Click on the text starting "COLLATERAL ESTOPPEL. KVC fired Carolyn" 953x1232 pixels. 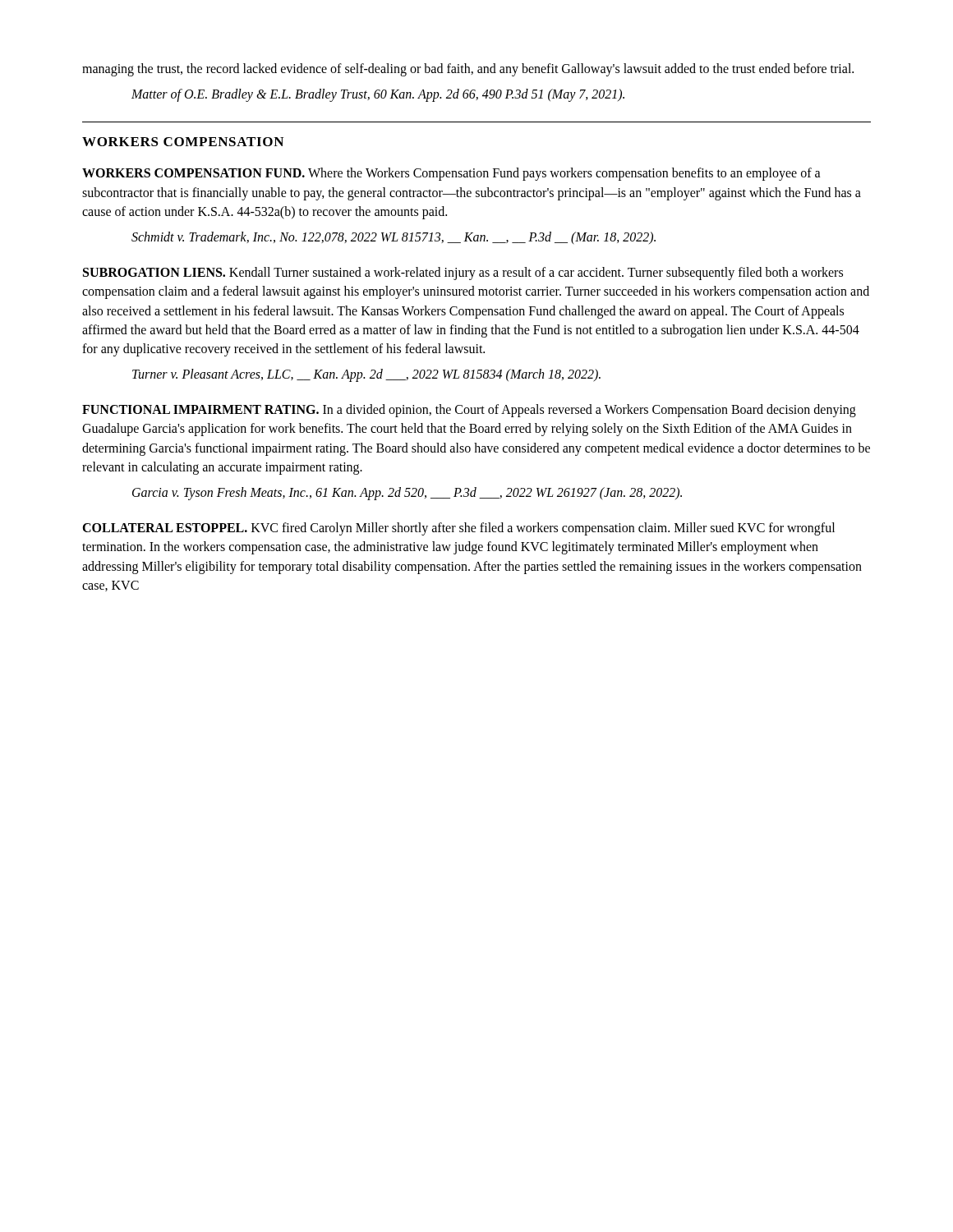pos(476,556)
